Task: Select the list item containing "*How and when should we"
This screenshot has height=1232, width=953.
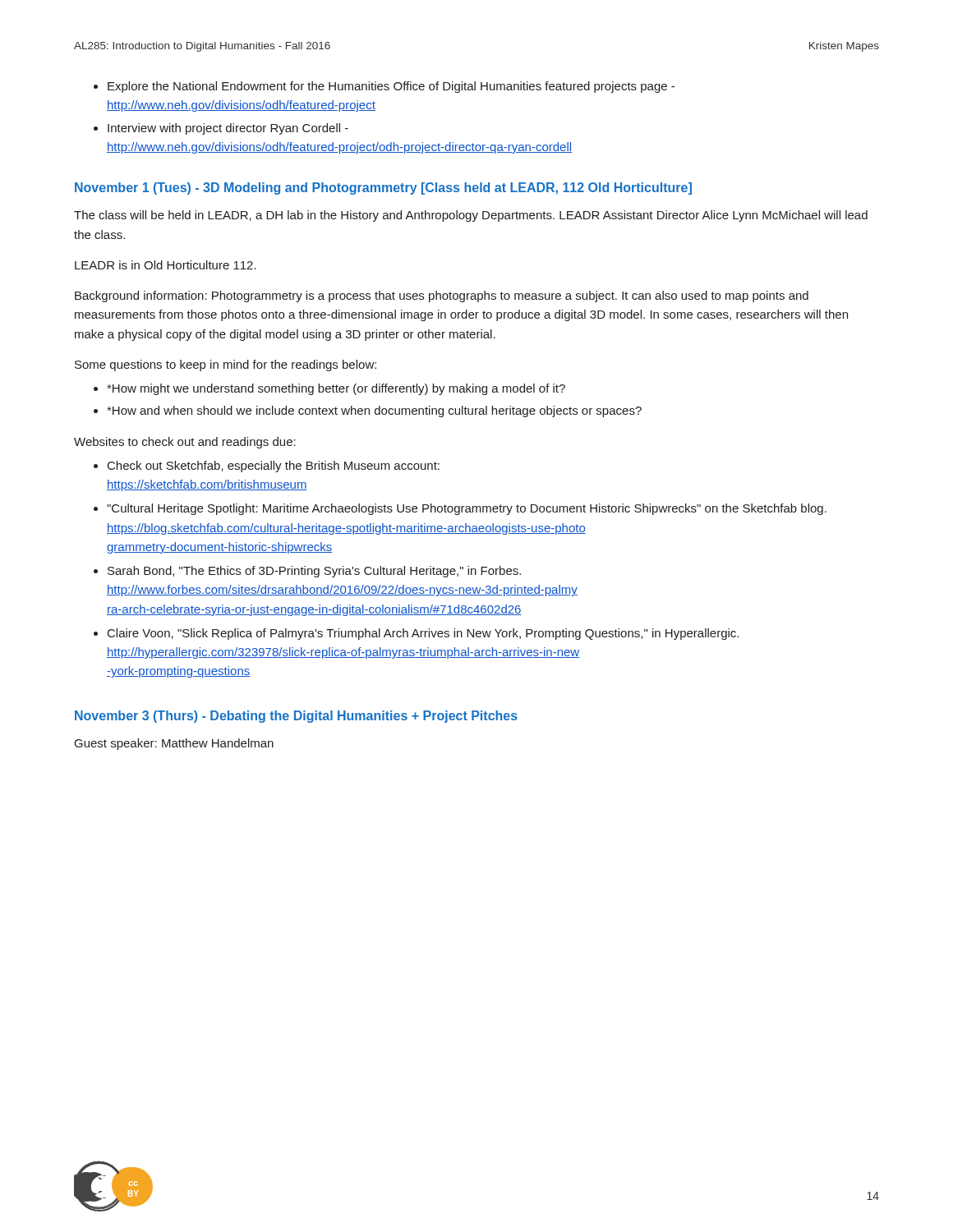Action: [x=374, y=411]
